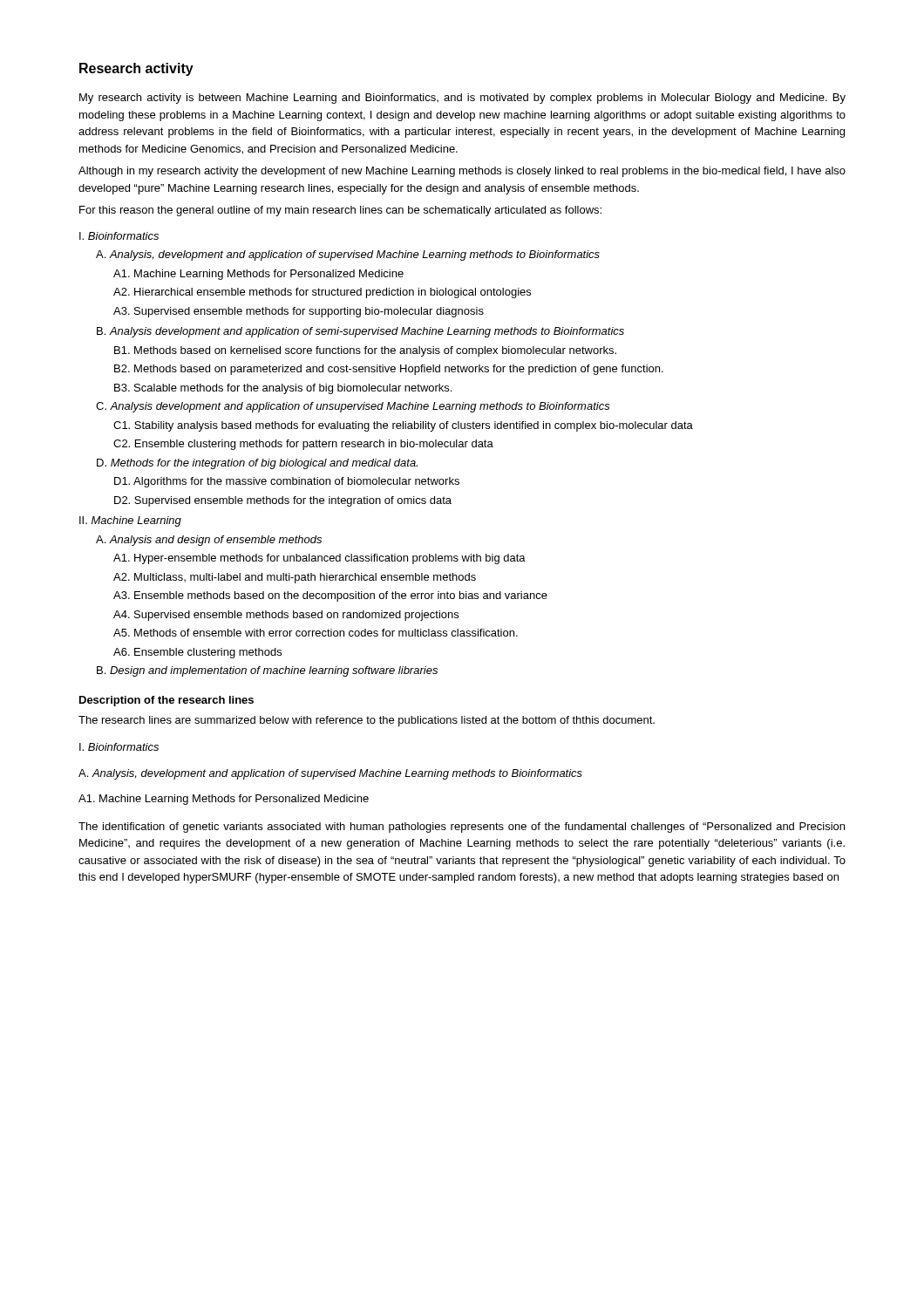The height and width of the screenshot is (1308, 924).
Task: Locate the region starting "A6. Ensemble clustering methods"
Action: [198, 651]
